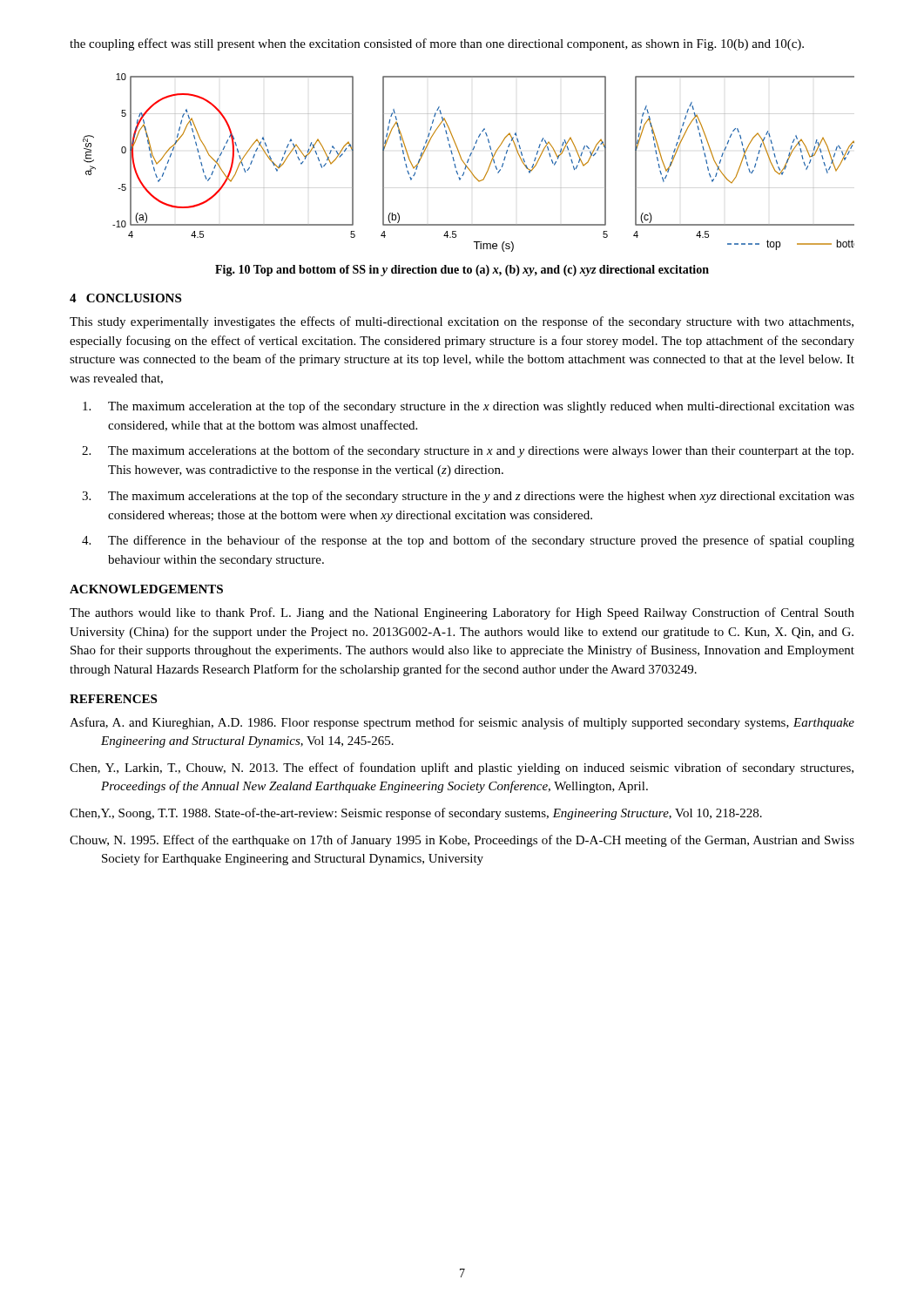Click on the text block starting "4. The difference in the behaviour of"

[462, 551]
